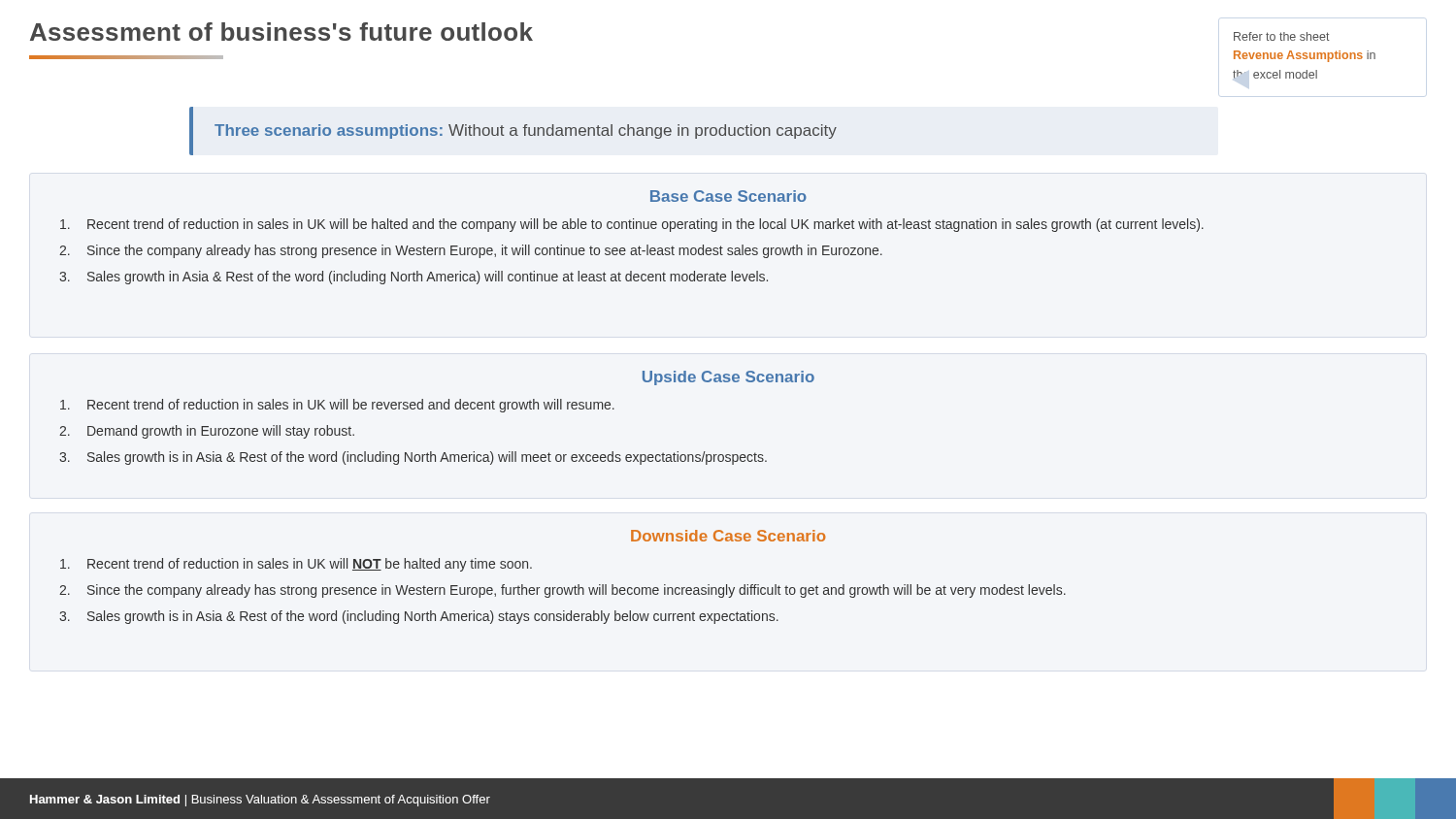Locate the list item that says "3. Sales growth in Asia & Rest"
The image size is (1456, 819).
coord(728,277)
